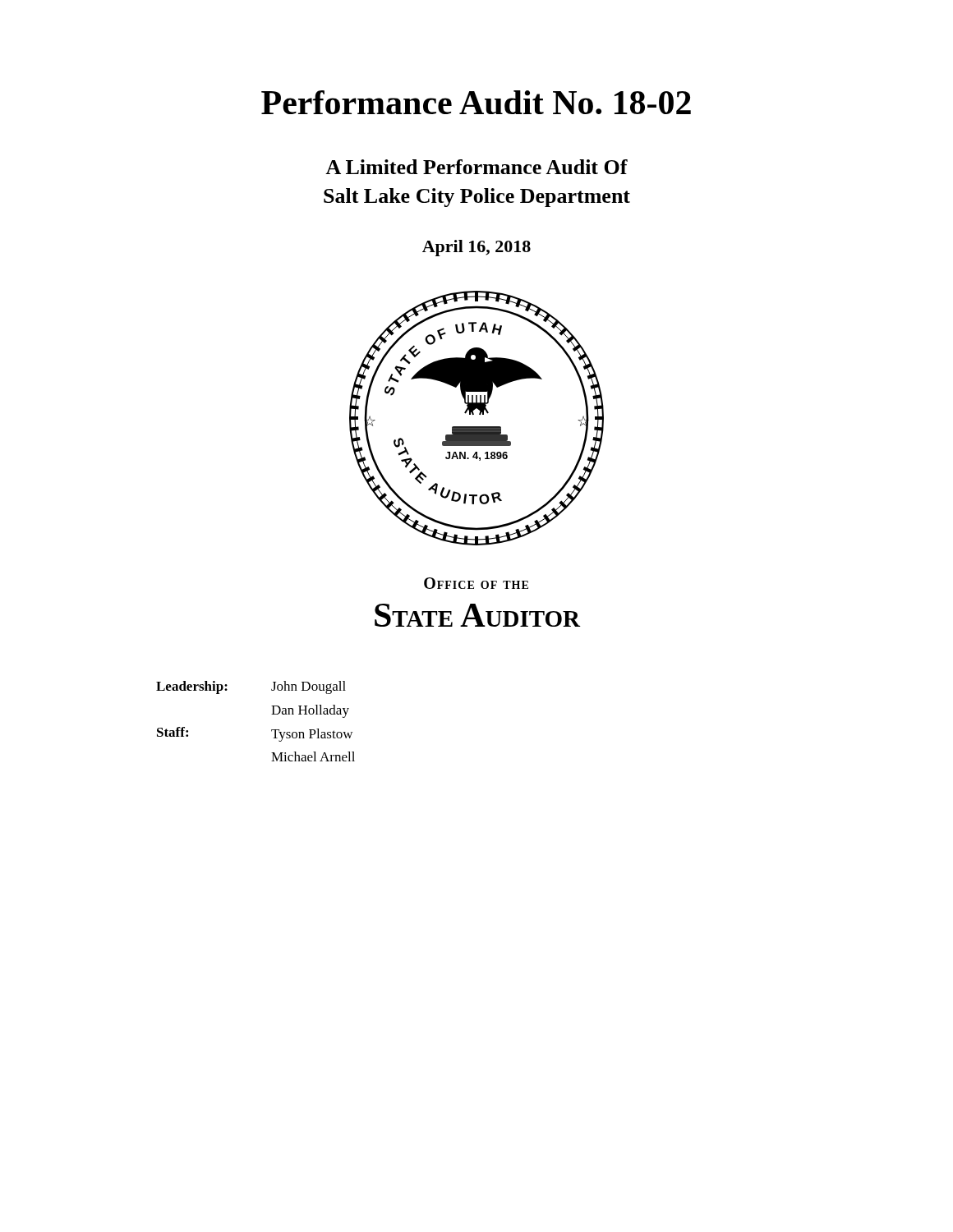
Task: Click where it says "Performance Audit No. 18-02"
Action: [476, 103]
